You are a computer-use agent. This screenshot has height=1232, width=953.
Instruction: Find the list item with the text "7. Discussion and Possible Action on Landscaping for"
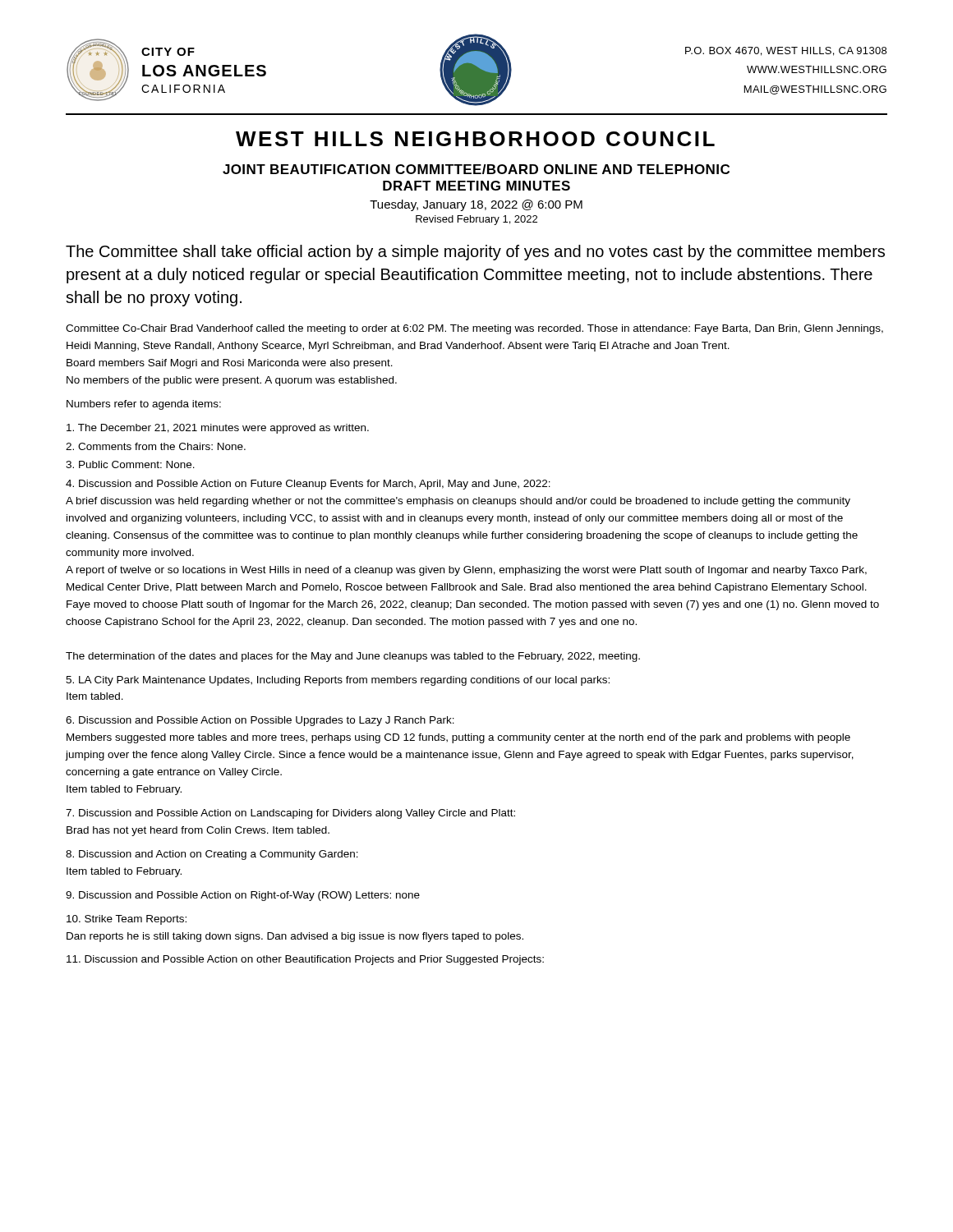point(291,821)
